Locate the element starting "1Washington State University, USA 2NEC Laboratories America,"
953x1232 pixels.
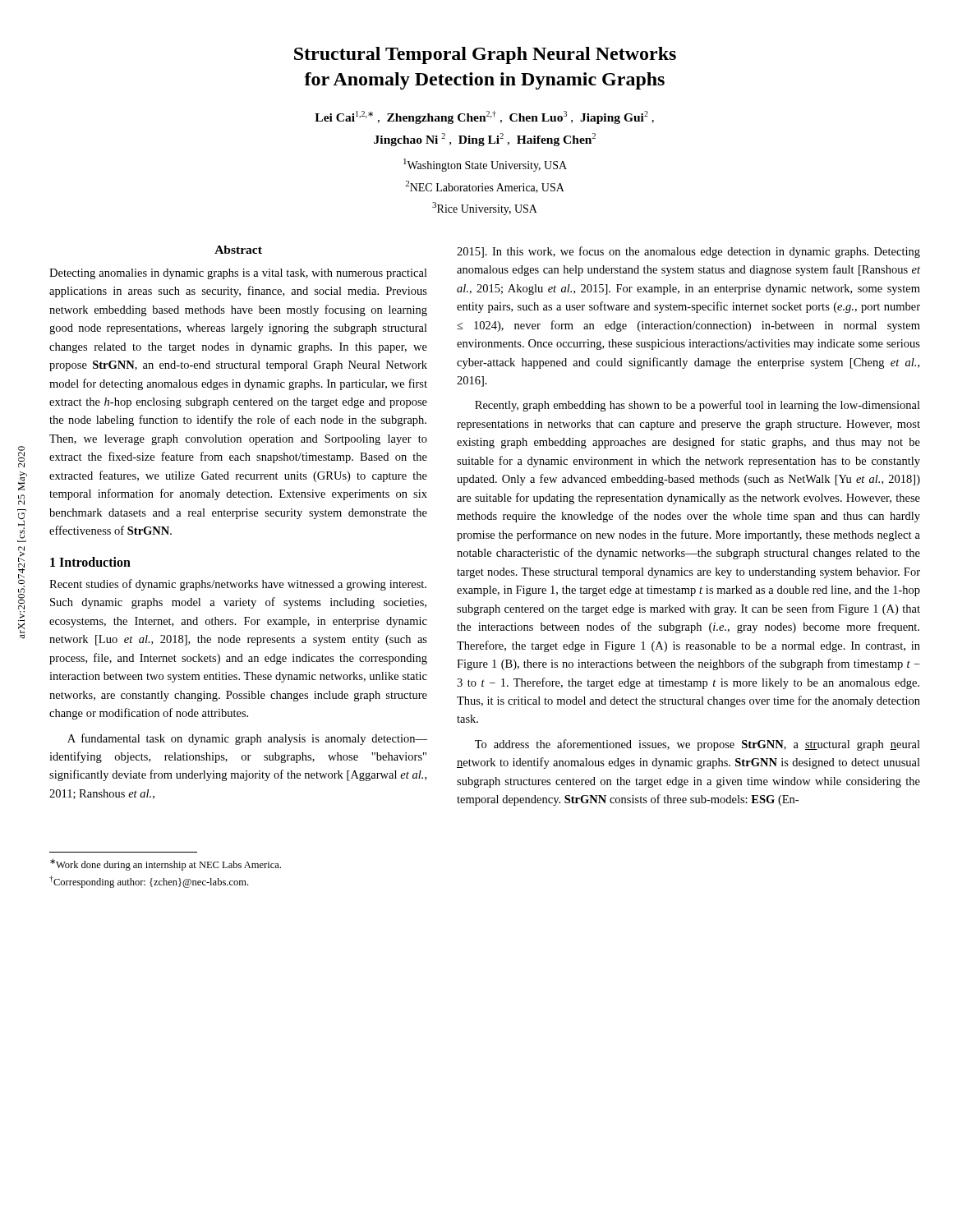485,186
